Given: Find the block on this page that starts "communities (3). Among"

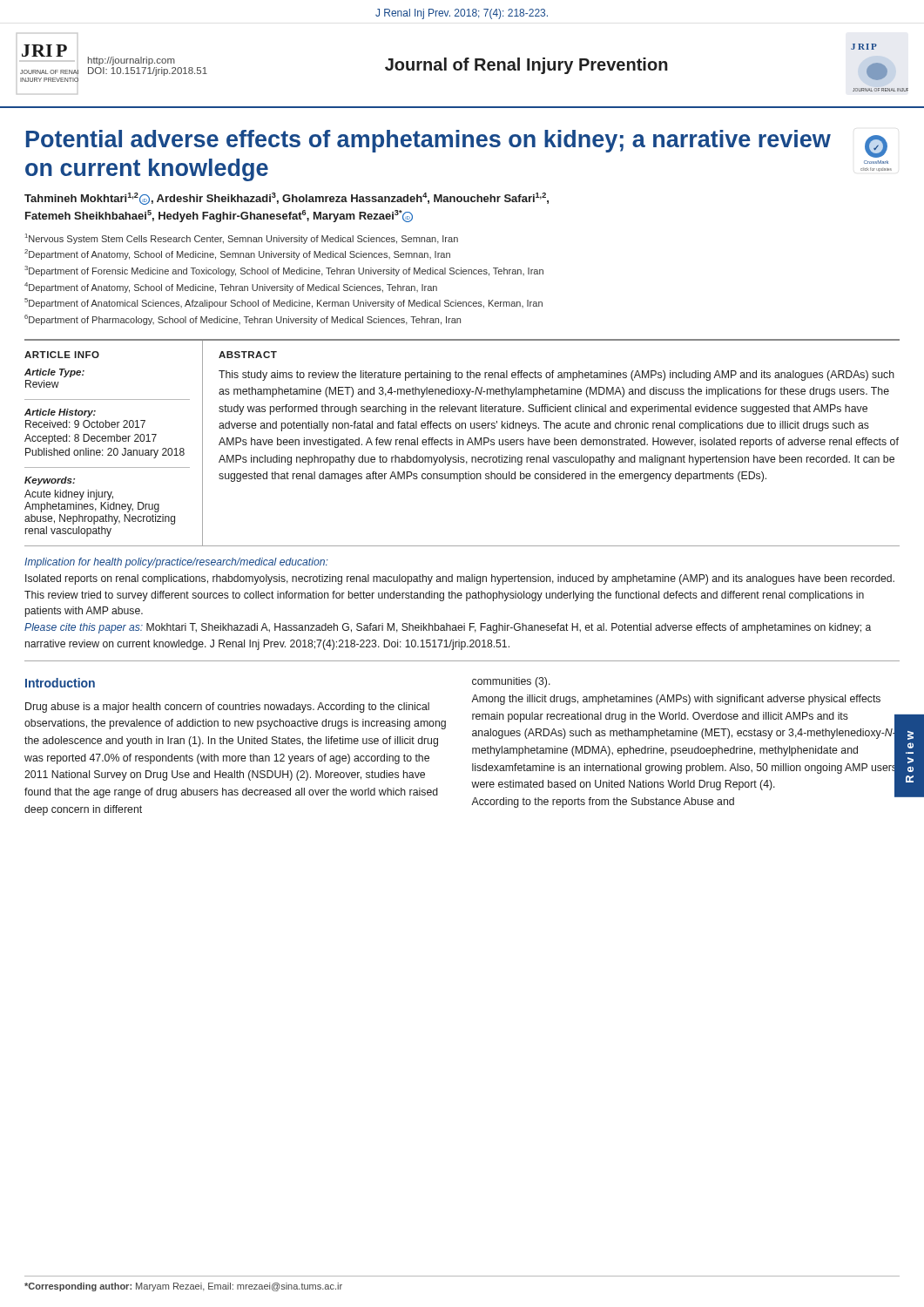Looking at the screenshot, I should coord(684,742).
